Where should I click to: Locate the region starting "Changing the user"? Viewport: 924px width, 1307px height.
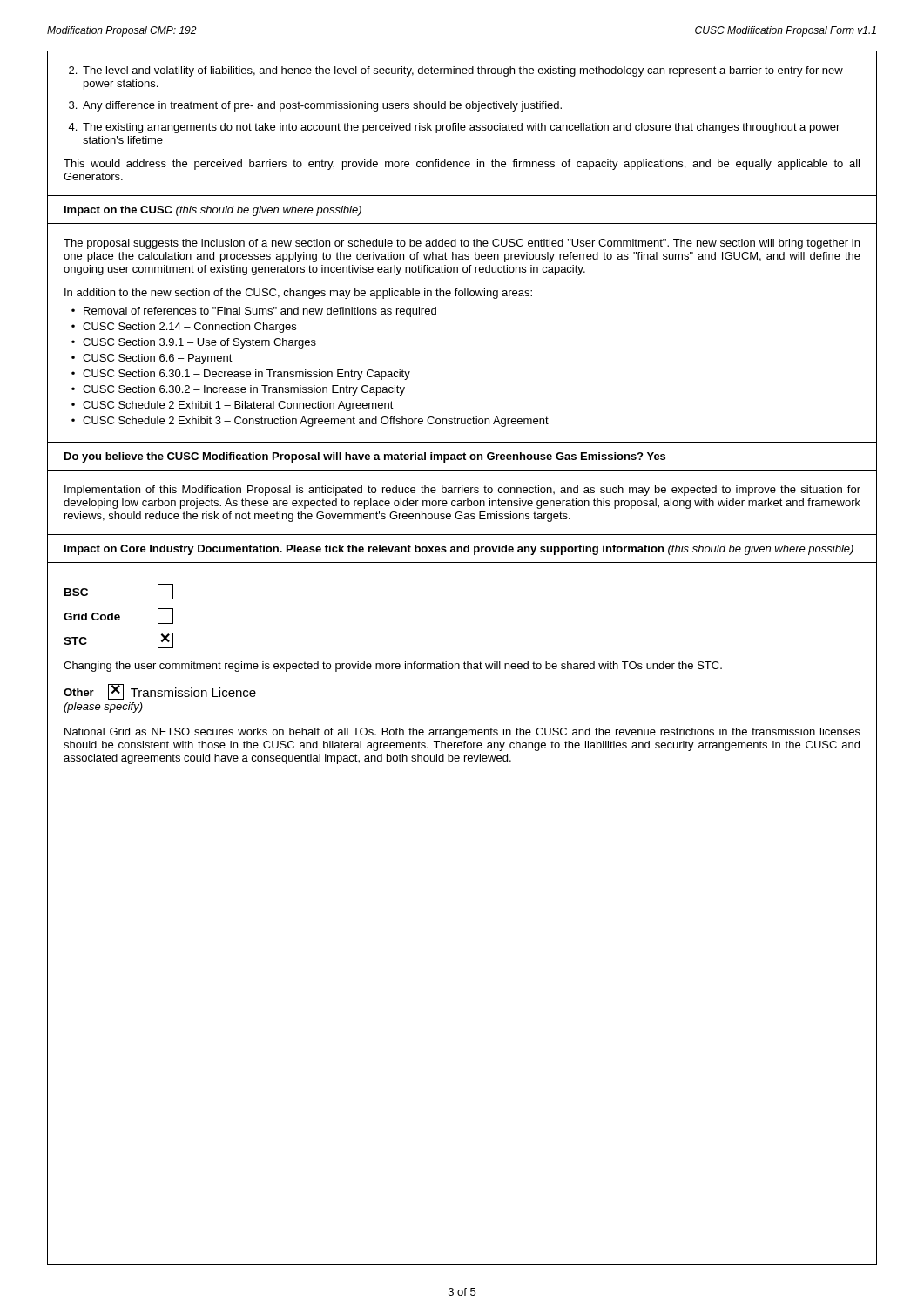462,665
